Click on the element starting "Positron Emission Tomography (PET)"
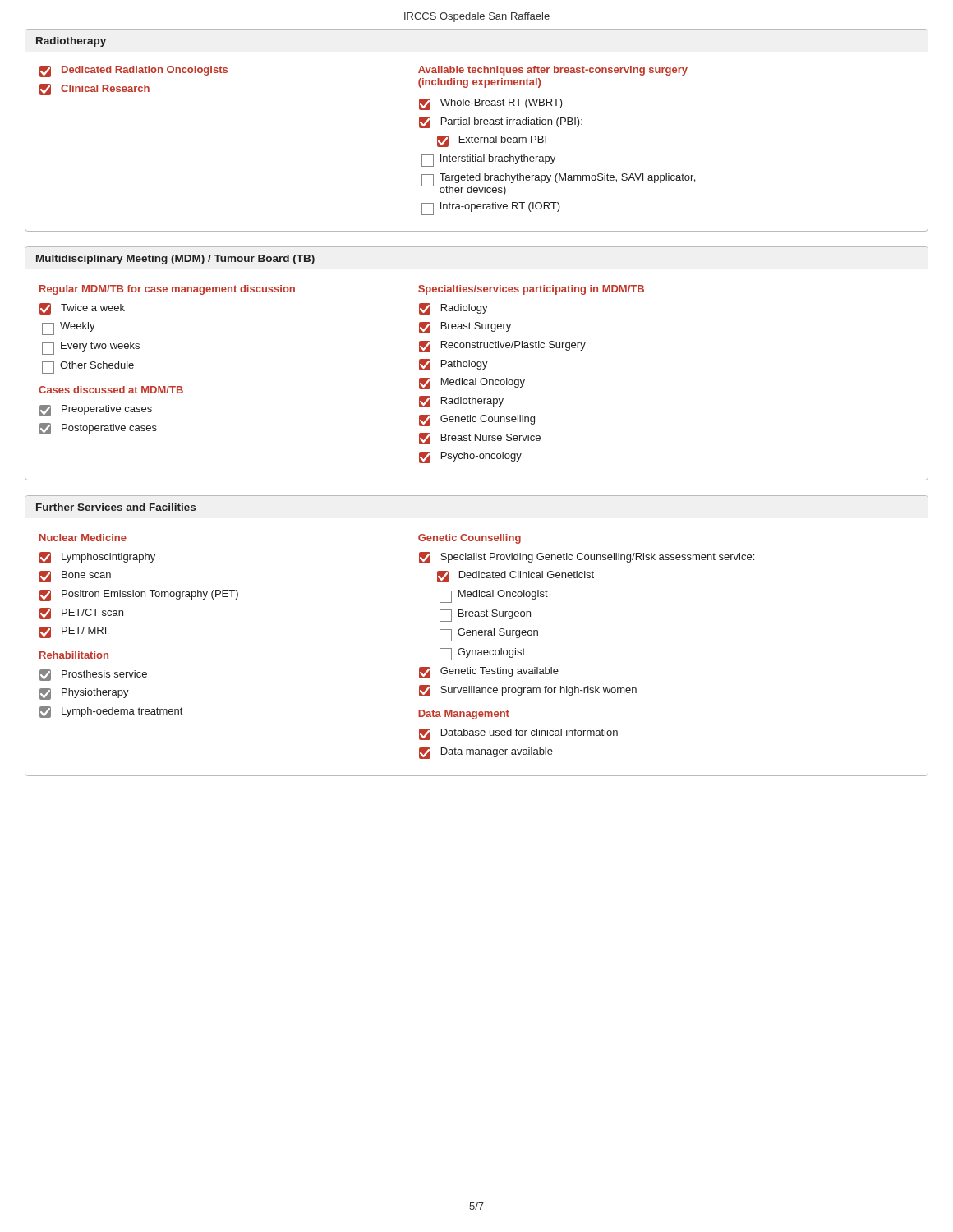The width and height of the screenshot is (953, 1232). pyautogui.click(x=139, y=595)
